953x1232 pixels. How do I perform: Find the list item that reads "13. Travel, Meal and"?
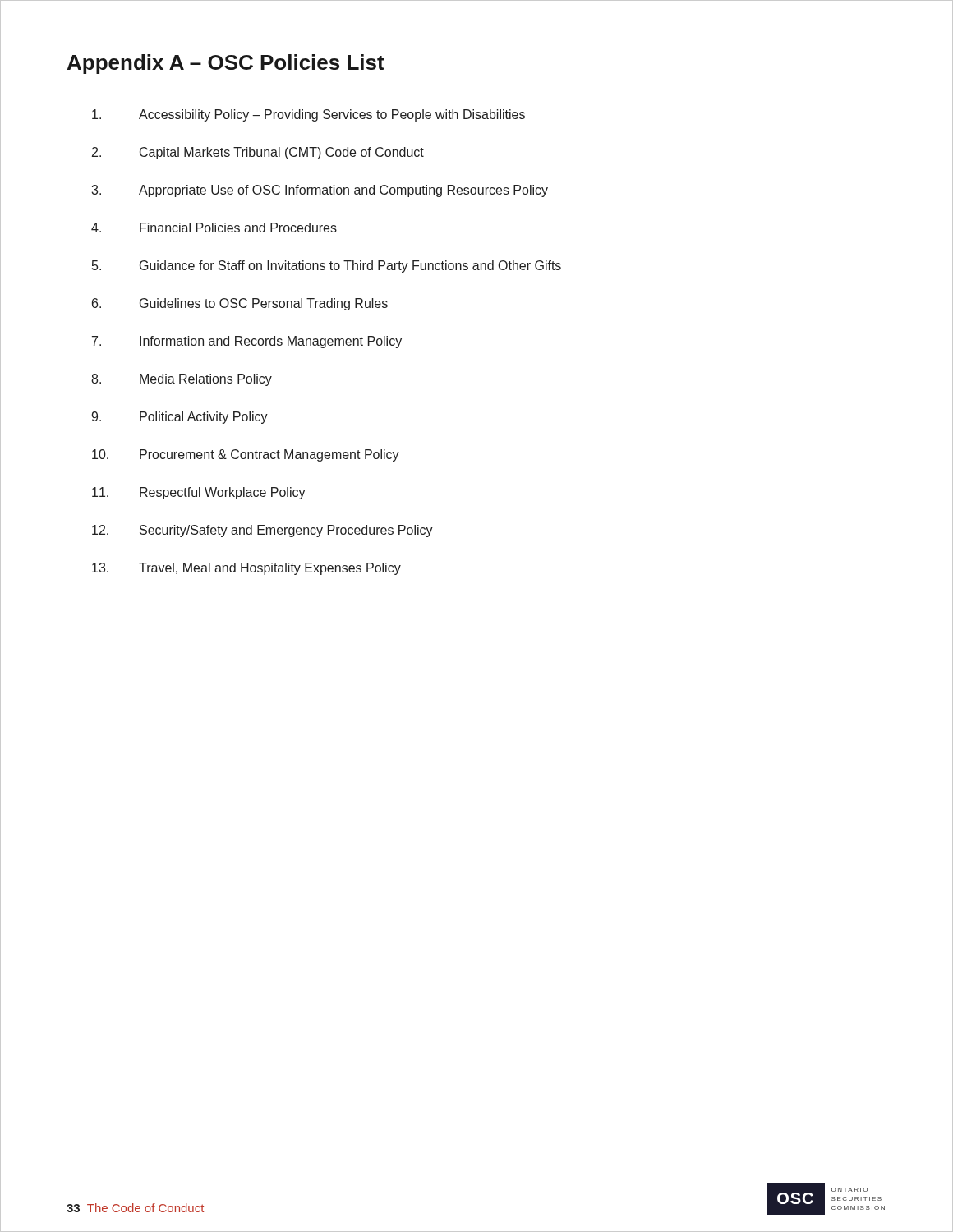tap(234, 568)
